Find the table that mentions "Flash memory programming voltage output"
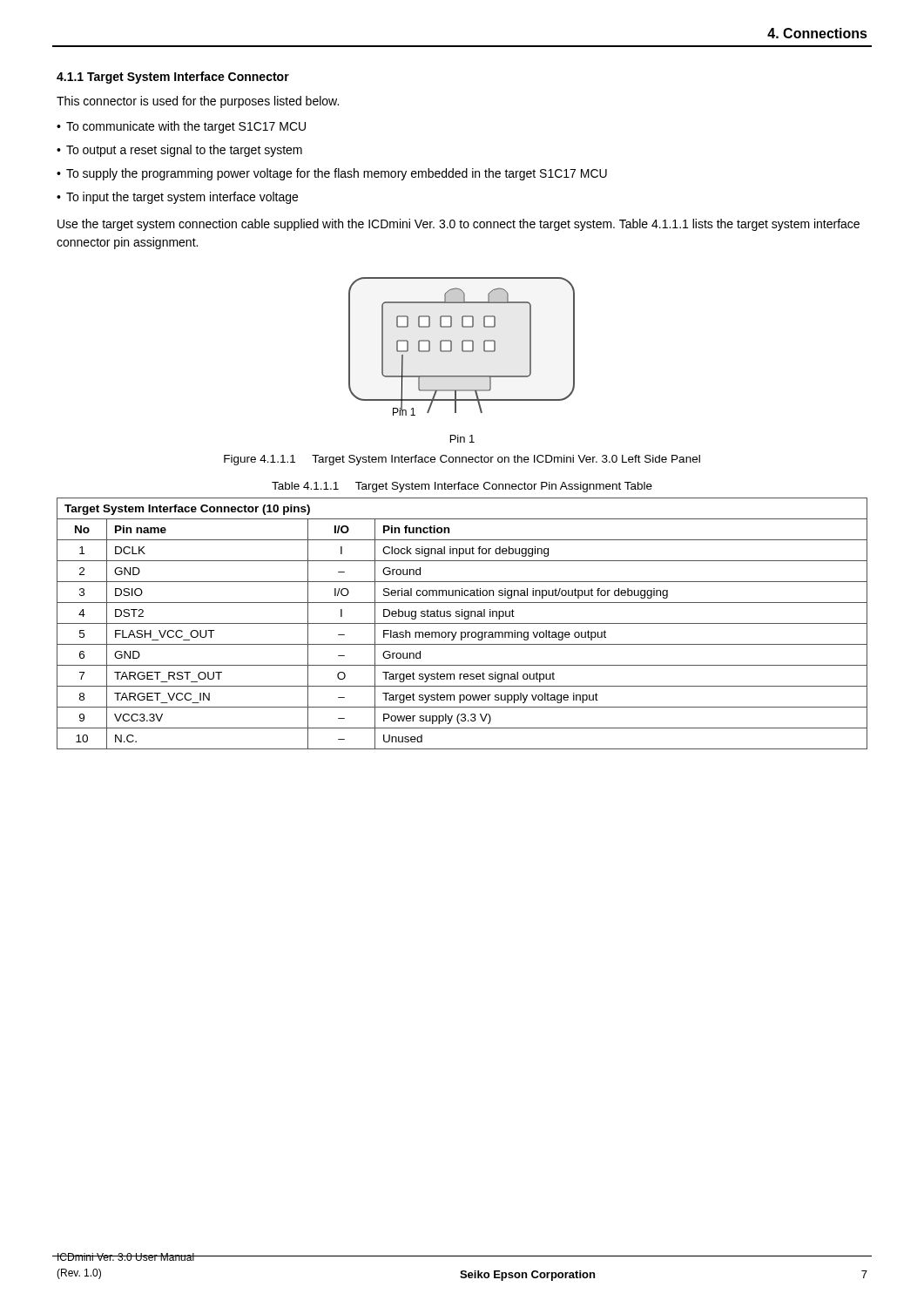Screen dimensions: 1307x924 coord(462,623)
